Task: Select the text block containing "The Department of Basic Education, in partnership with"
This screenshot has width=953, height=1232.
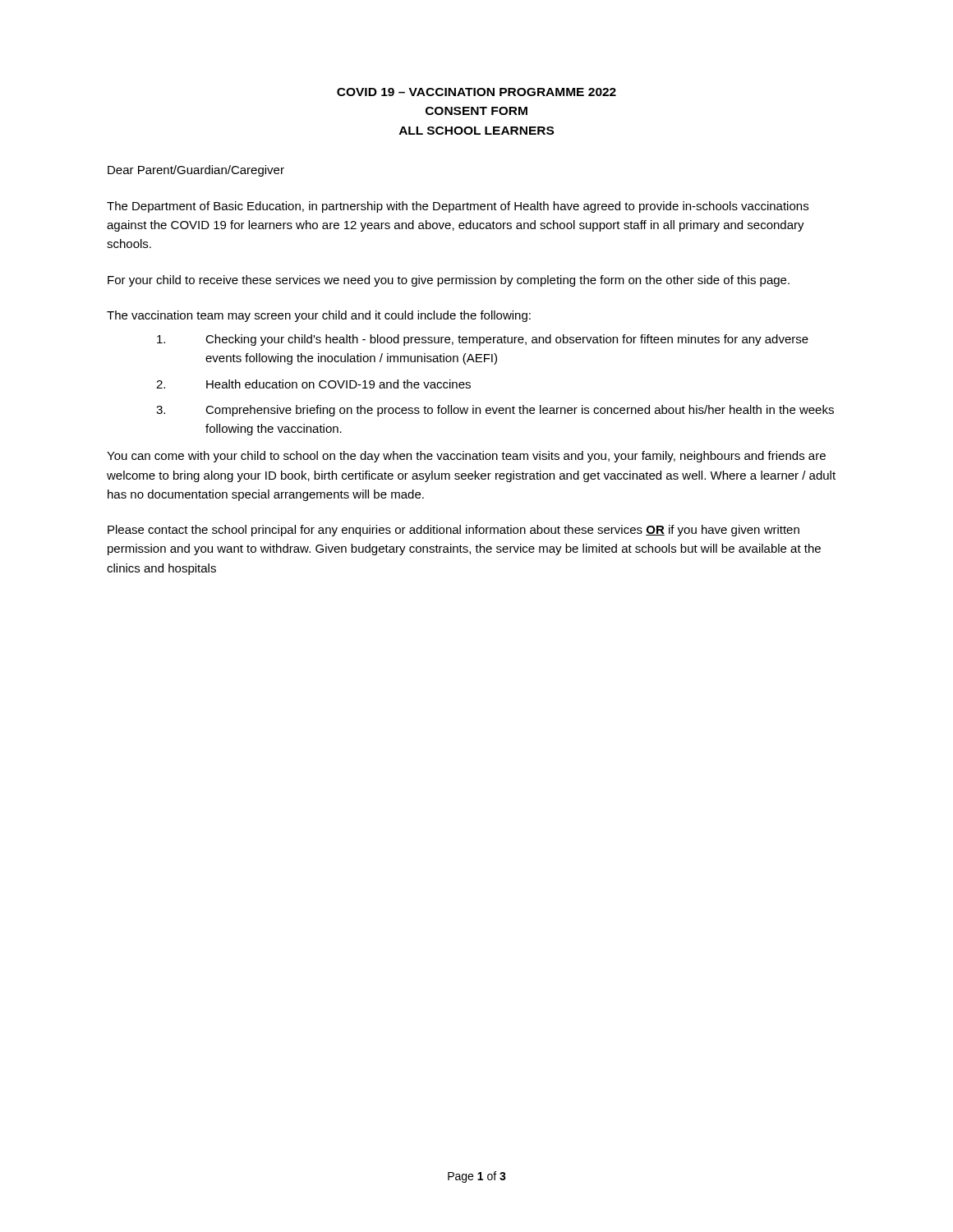Action: tap(458, 225)
